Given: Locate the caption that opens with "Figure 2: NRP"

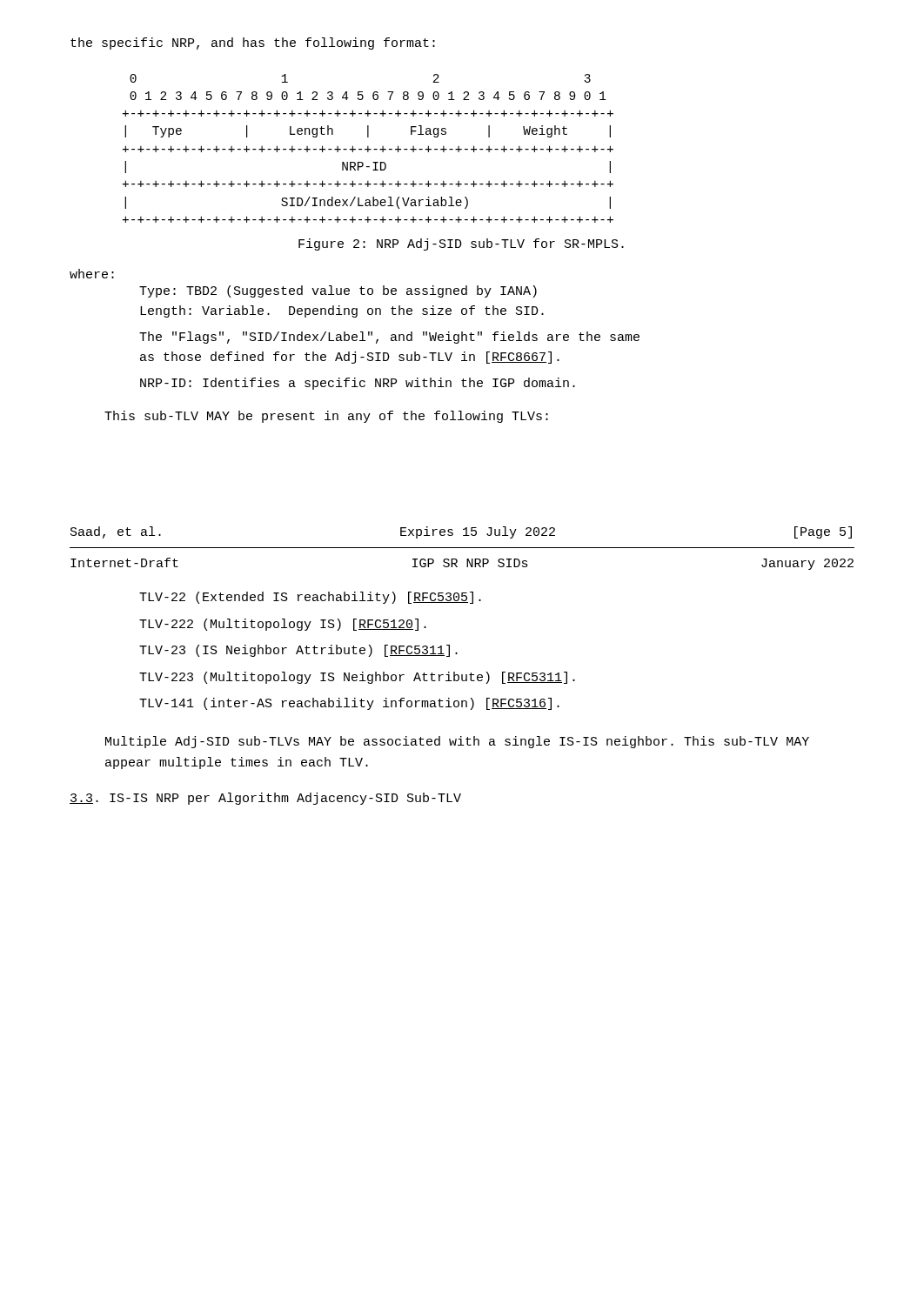Looking at the screenshot, I should 462,245.
